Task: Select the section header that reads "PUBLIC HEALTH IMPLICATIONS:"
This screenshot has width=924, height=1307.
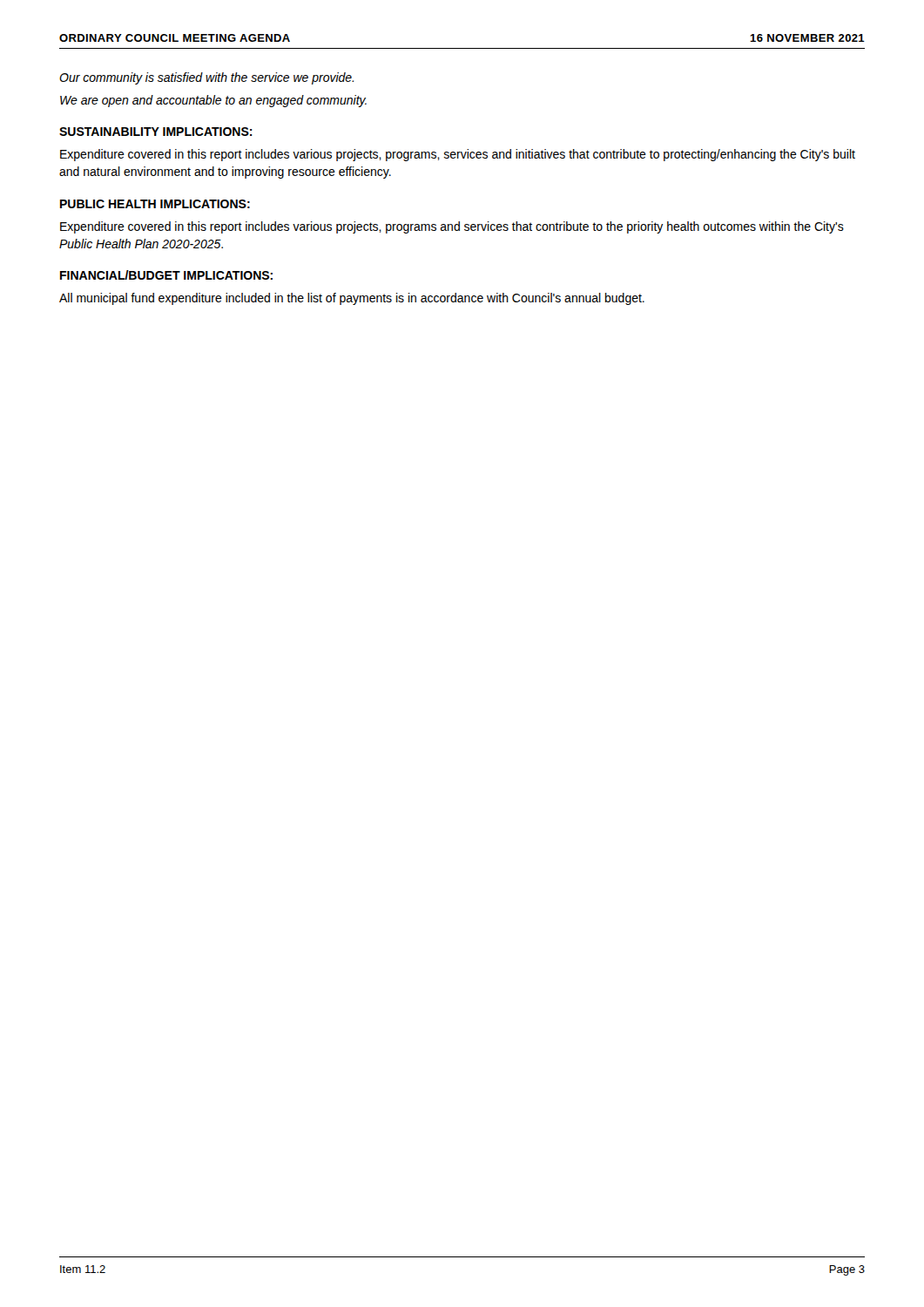Action: 155,204
